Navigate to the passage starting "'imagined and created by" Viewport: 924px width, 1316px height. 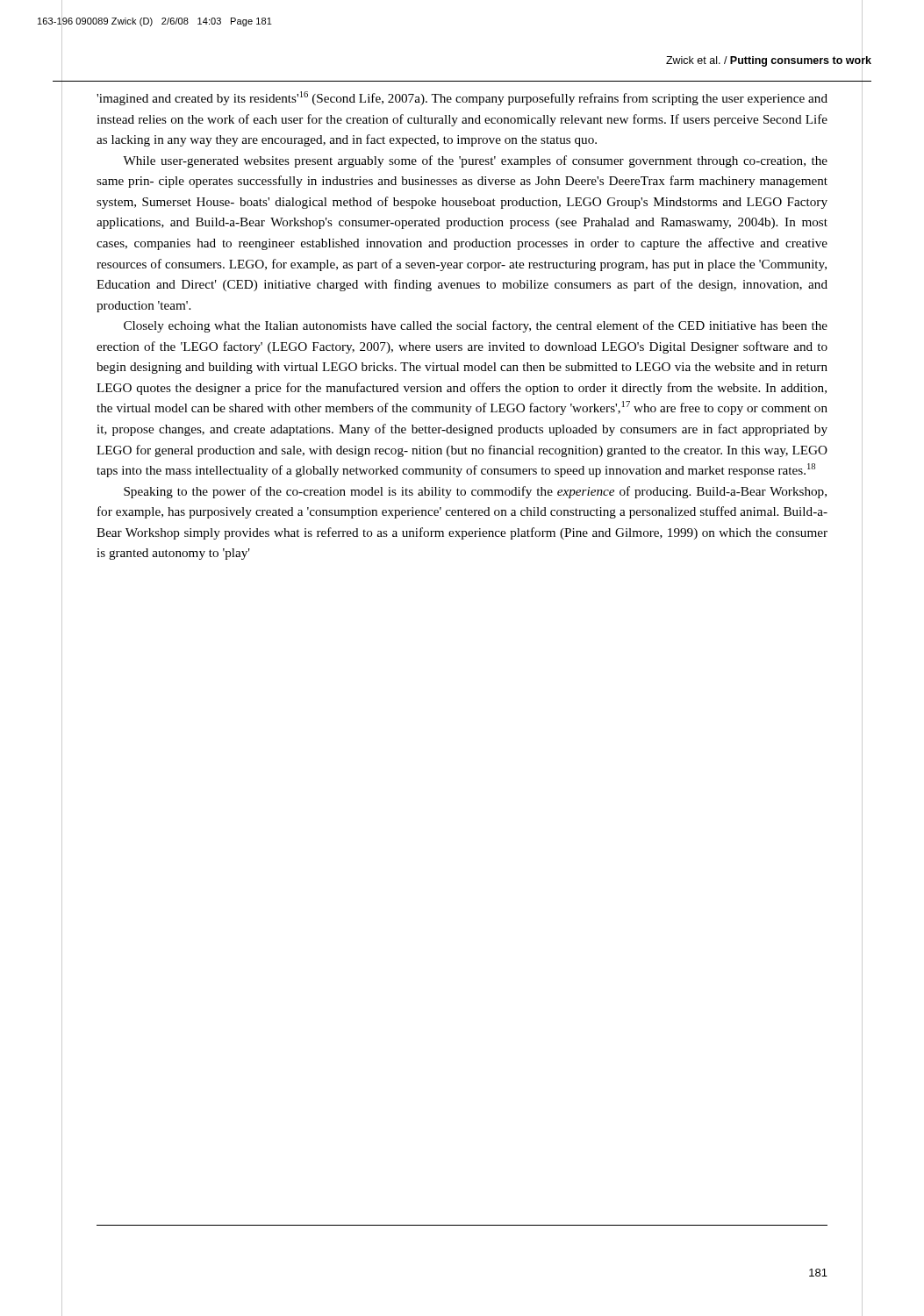coord(462,119)
